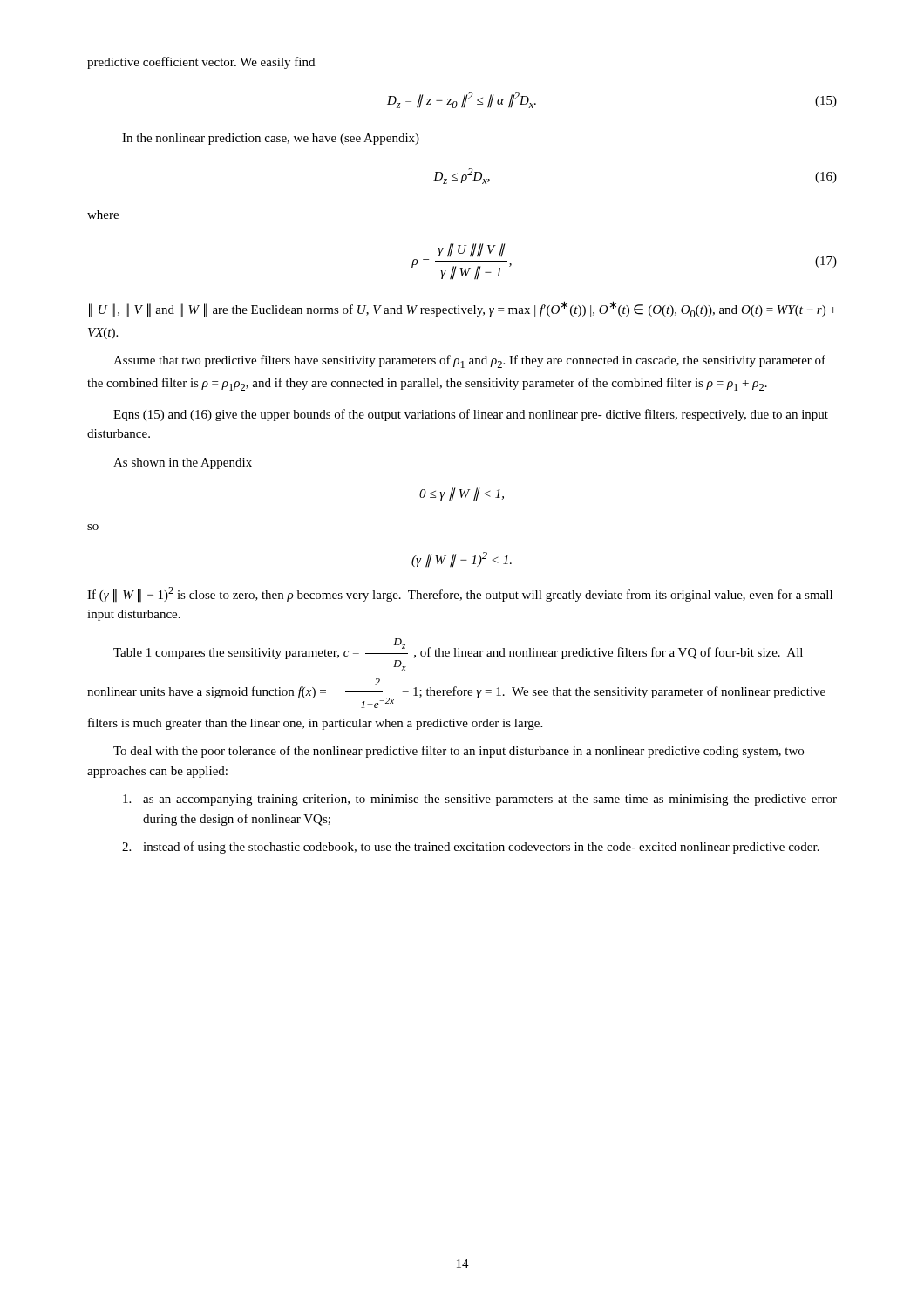Find the formula containing "0 ≤ γ ∥"
The width and height of the screenshot is (924, 1308).
pos(462,494)
